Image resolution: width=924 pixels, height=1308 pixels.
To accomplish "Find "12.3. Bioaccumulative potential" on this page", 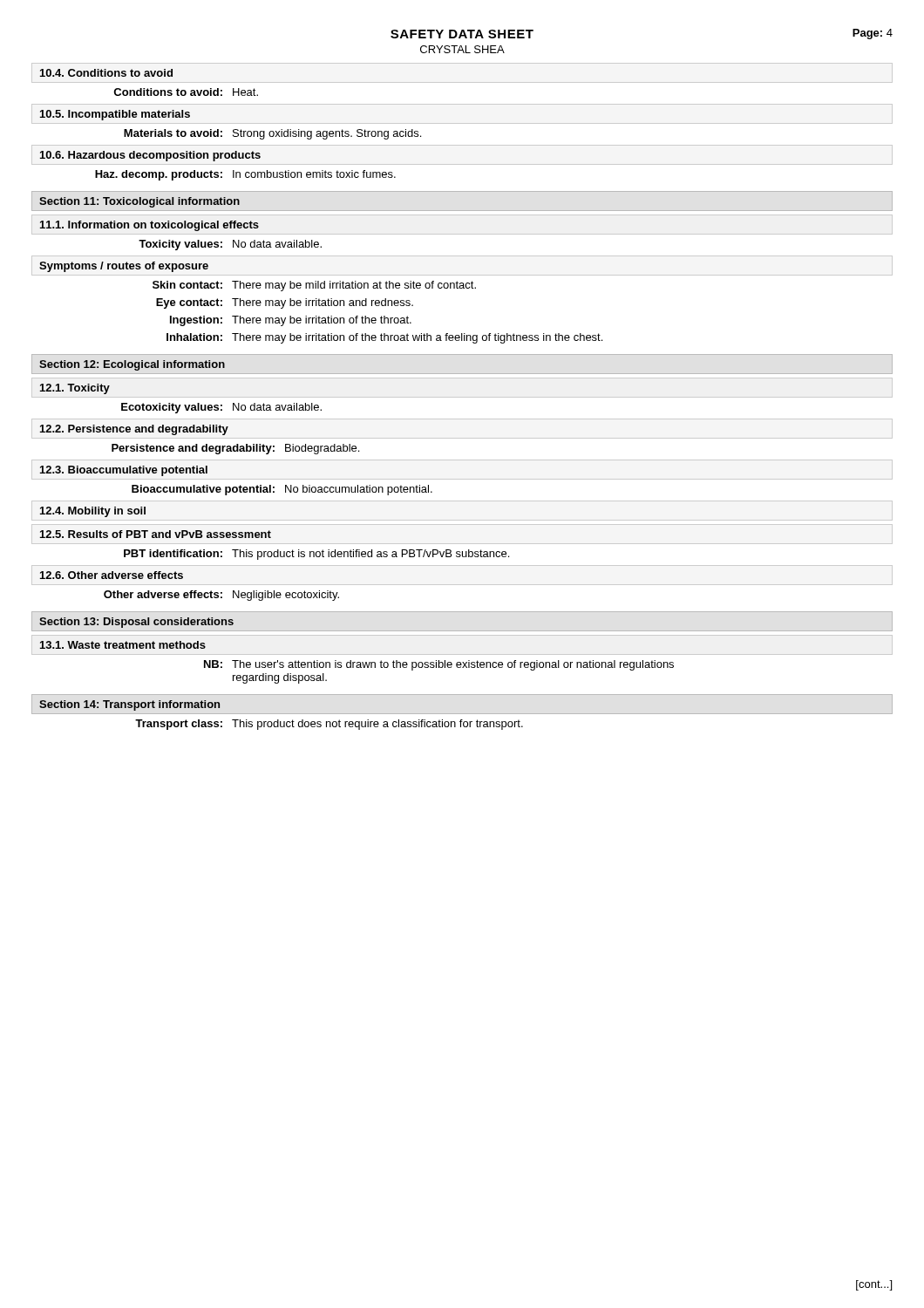I will pyautogui.click(x=124, y=470).
